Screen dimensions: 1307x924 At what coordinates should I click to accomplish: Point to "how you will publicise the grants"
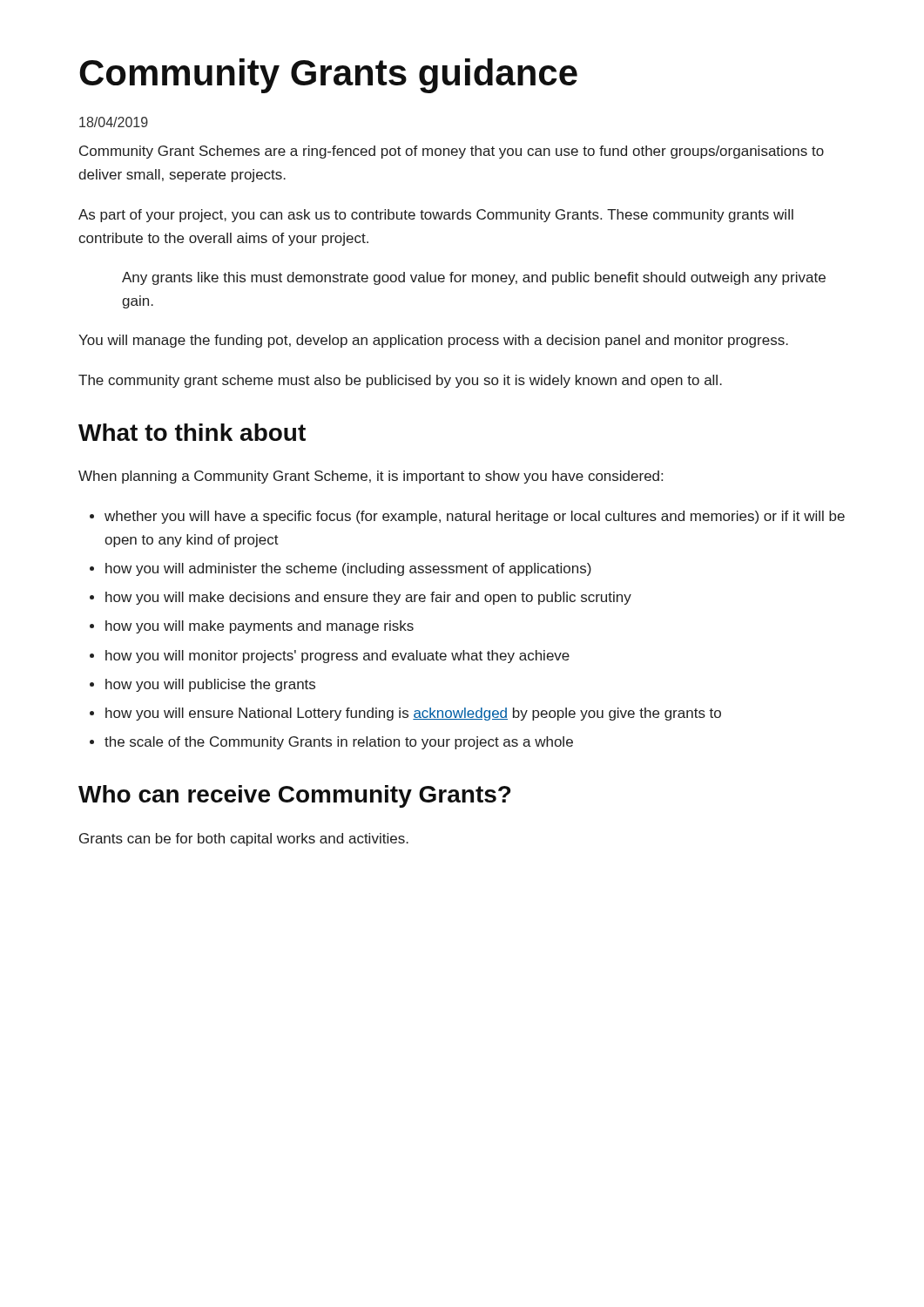210,685
